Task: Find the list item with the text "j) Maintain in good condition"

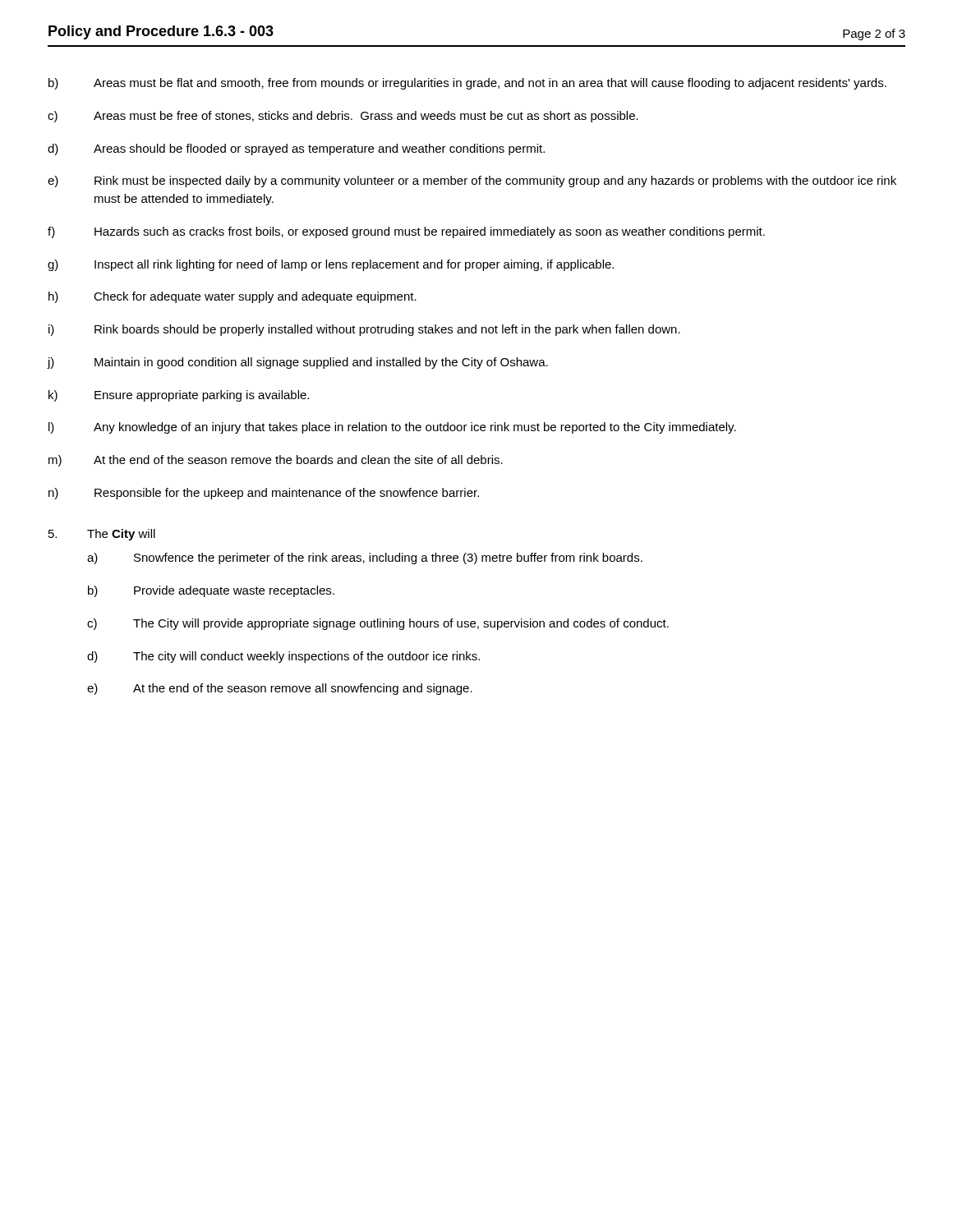Action: [x=476, y=362]
